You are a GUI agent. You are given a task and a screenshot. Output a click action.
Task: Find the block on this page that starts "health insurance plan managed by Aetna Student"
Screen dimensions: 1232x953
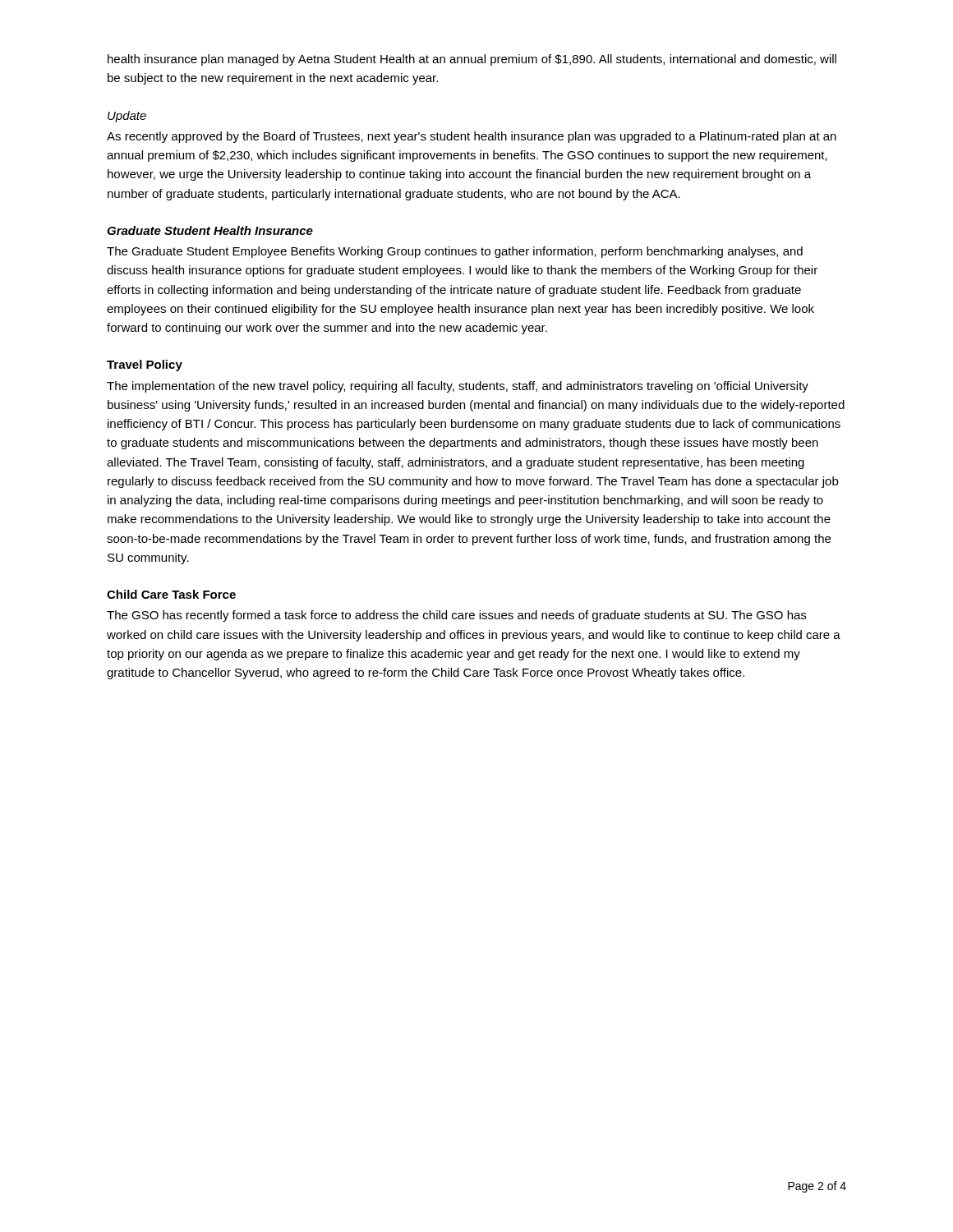point(472,68)
